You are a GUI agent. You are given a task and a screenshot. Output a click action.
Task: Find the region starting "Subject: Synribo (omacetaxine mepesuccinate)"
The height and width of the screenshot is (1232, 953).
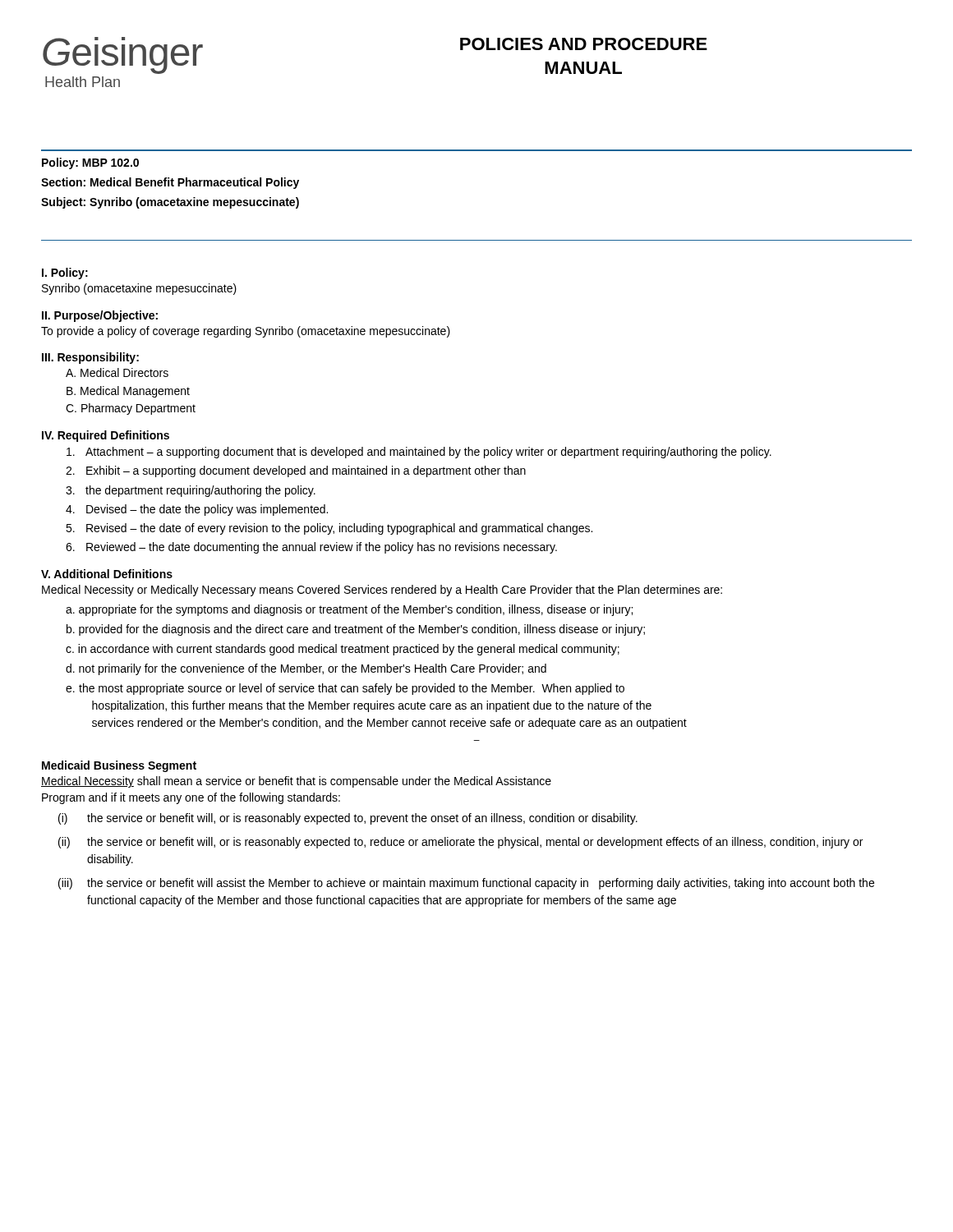coord(170,202)
